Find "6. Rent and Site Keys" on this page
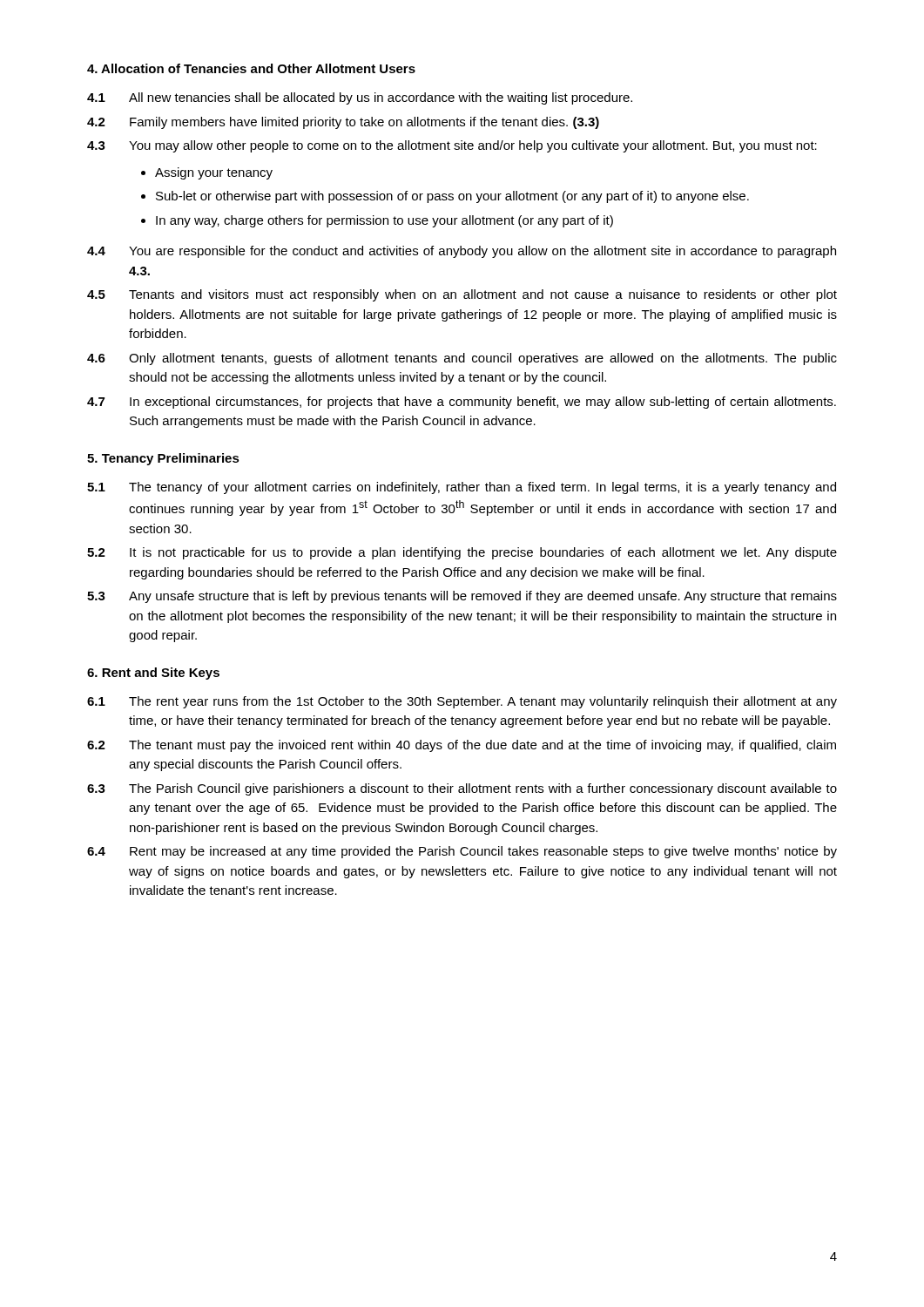This screenshot has width=924, height=1307. click(x=154, y=672)
